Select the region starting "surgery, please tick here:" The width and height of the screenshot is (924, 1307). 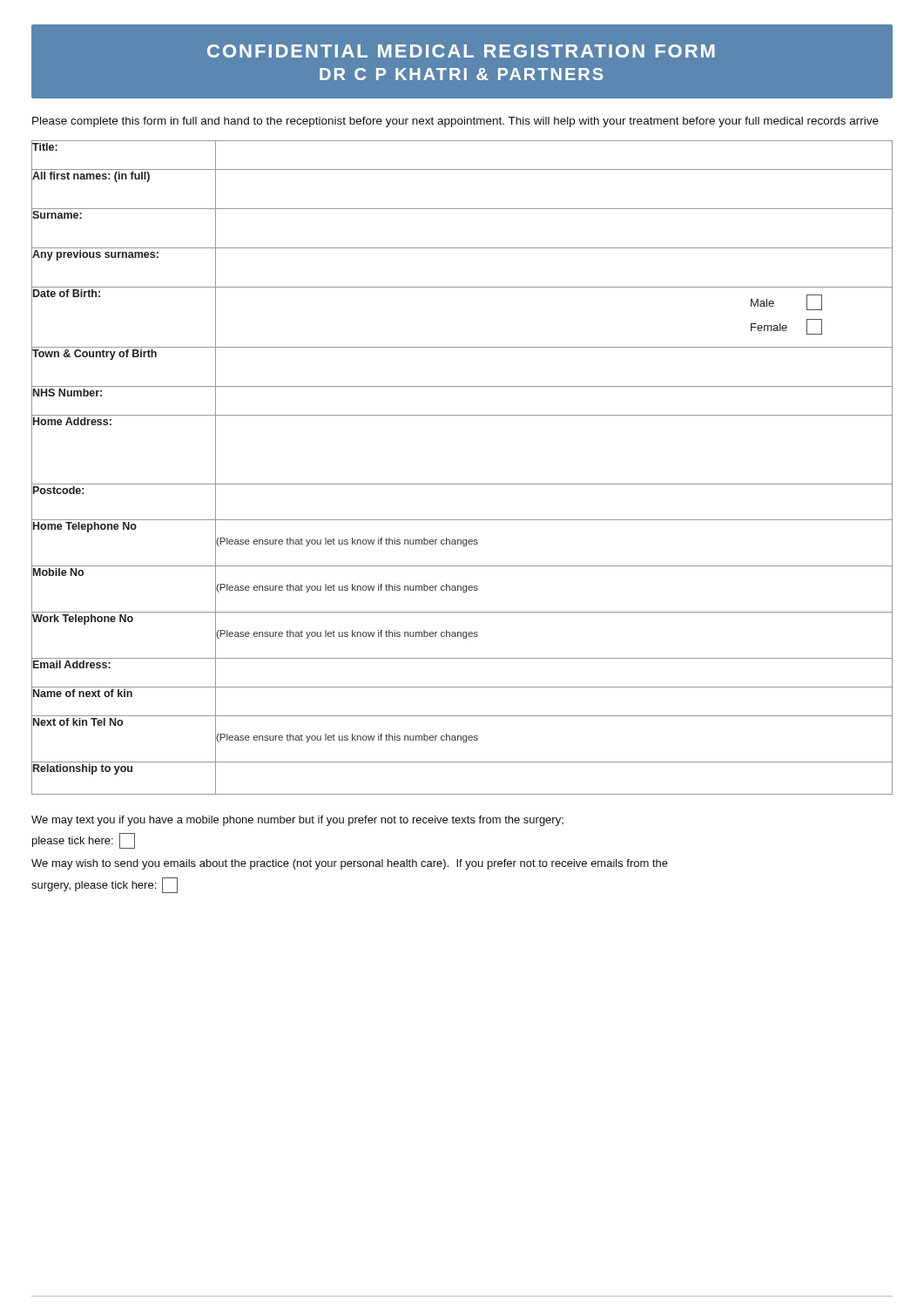tap(105, 885)
